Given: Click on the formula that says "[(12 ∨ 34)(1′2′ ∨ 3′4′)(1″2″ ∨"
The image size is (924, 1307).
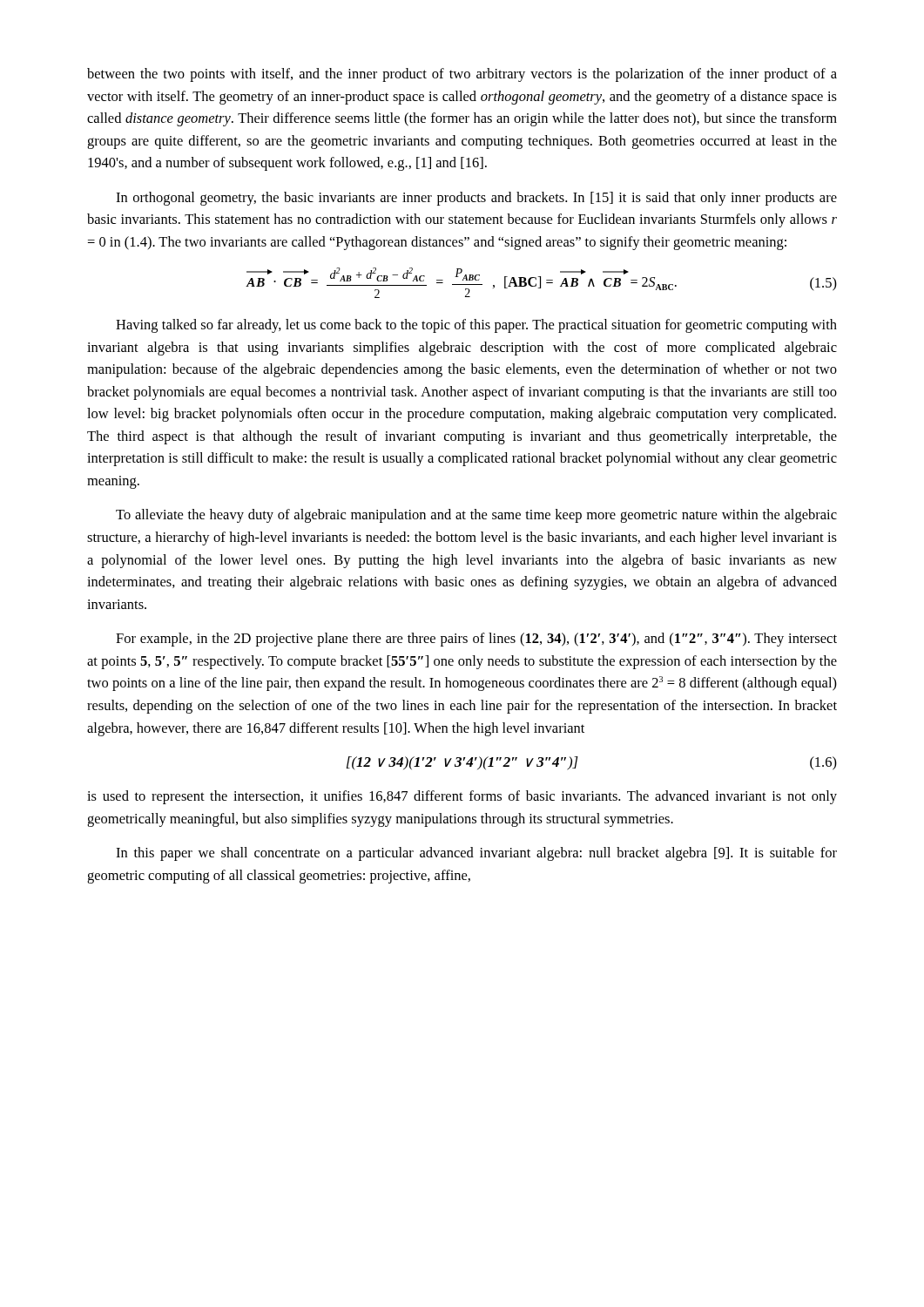Looking at the screenshot, I should pyautogui.click(x=462, y=762).
